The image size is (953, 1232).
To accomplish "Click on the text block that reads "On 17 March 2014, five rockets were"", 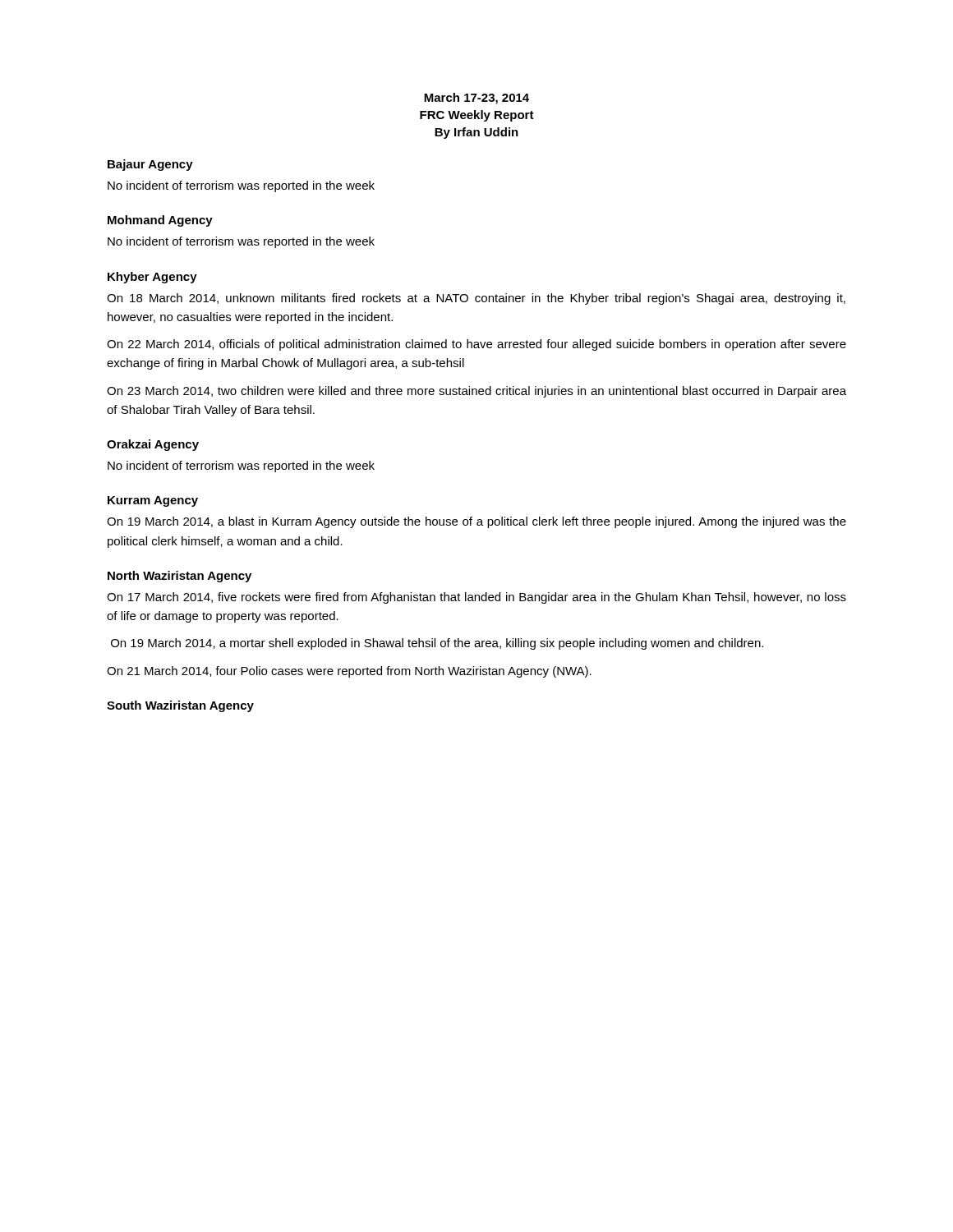I will pos(476,606).
